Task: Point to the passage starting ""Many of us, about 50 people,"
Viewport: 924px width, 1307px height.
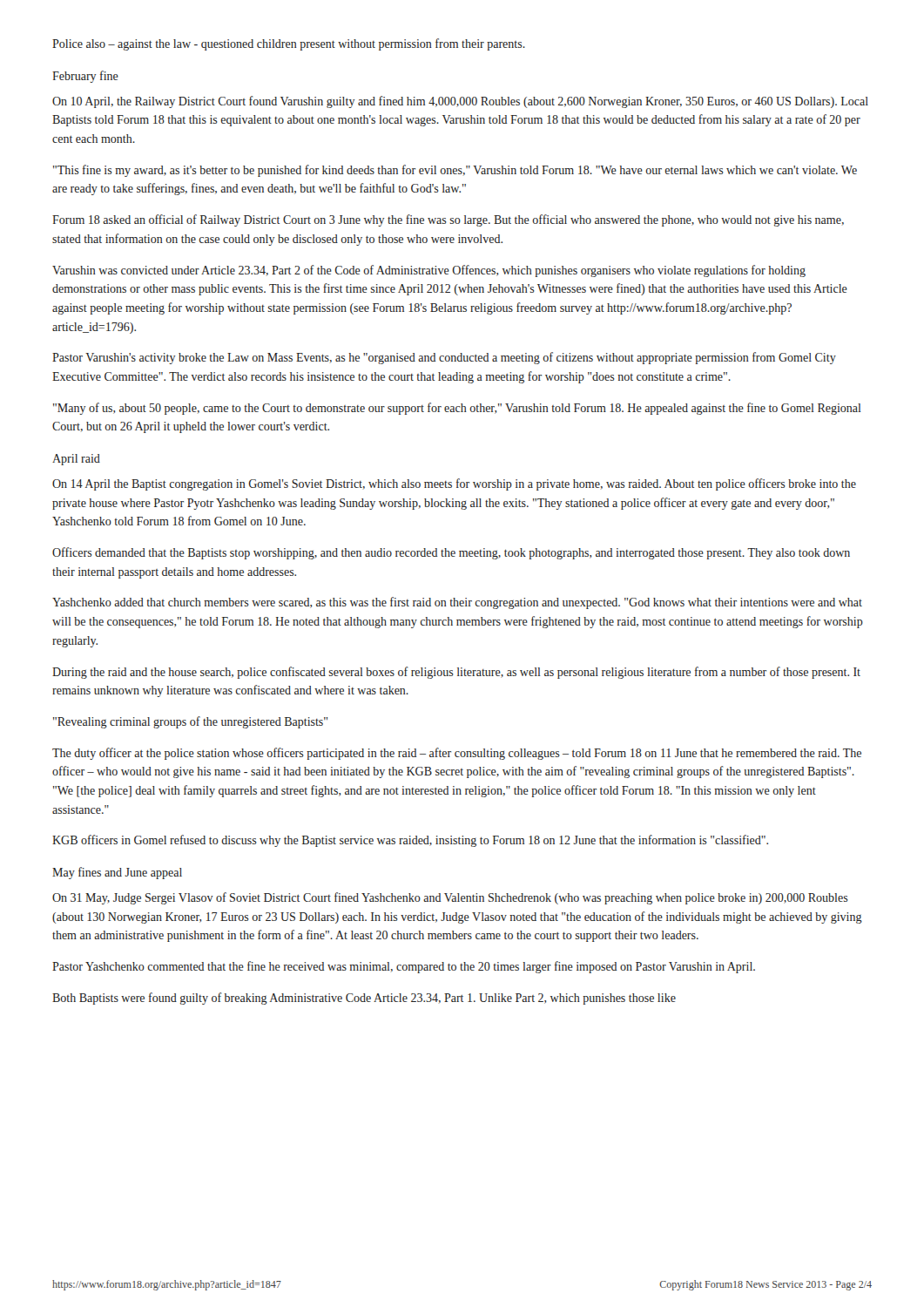Action: [457, 417]
